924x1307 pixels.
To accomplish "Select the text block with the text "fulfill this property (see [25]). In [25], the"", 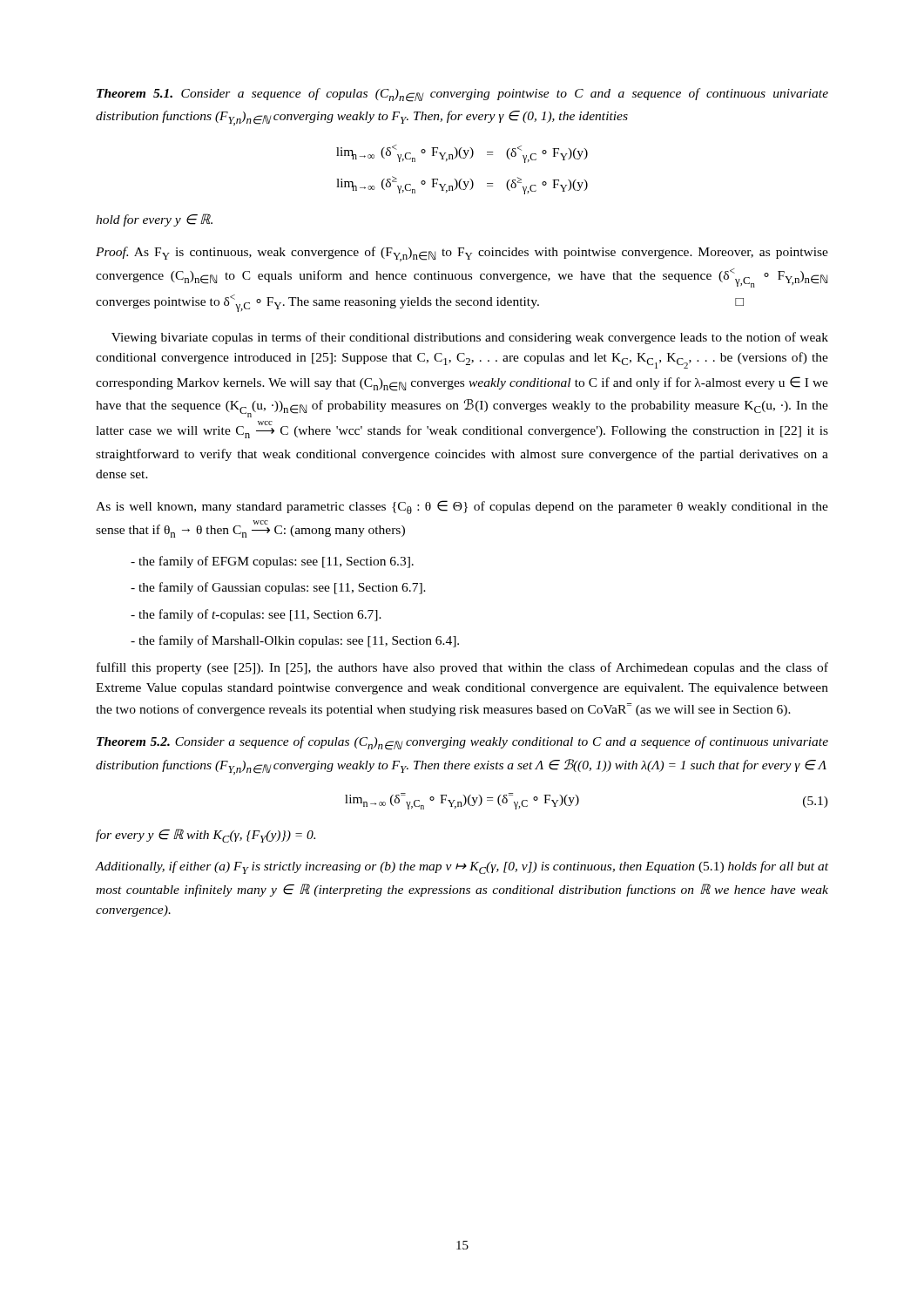I will click(x=462, y=688).
